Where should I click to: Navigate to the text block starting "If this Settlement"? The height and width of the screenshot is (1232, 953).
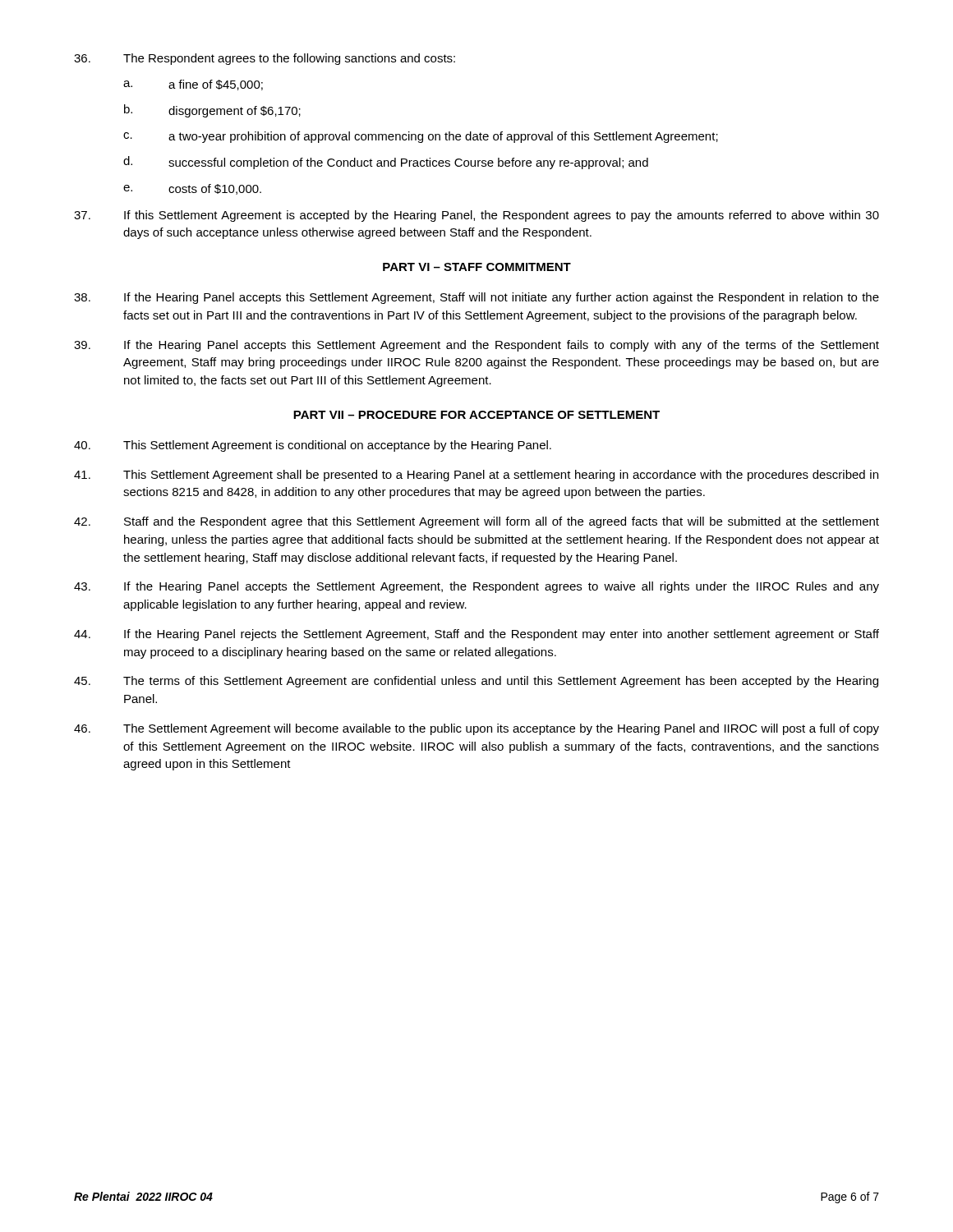point(476,224)
